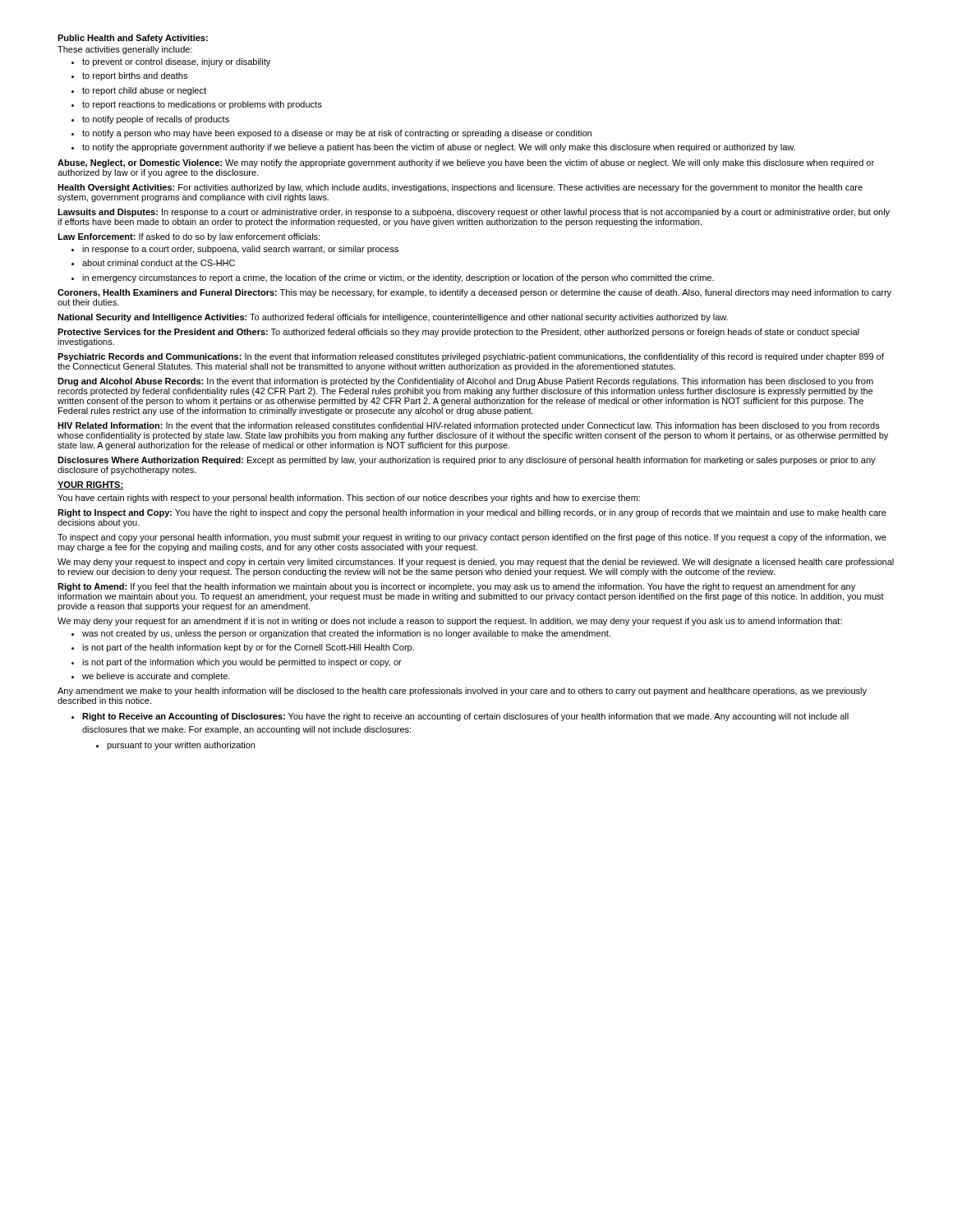Navigate to the passage starting "Psychiatric Records and"
The width and height of the screenshot is (953, 1232).
pos(471,361)
